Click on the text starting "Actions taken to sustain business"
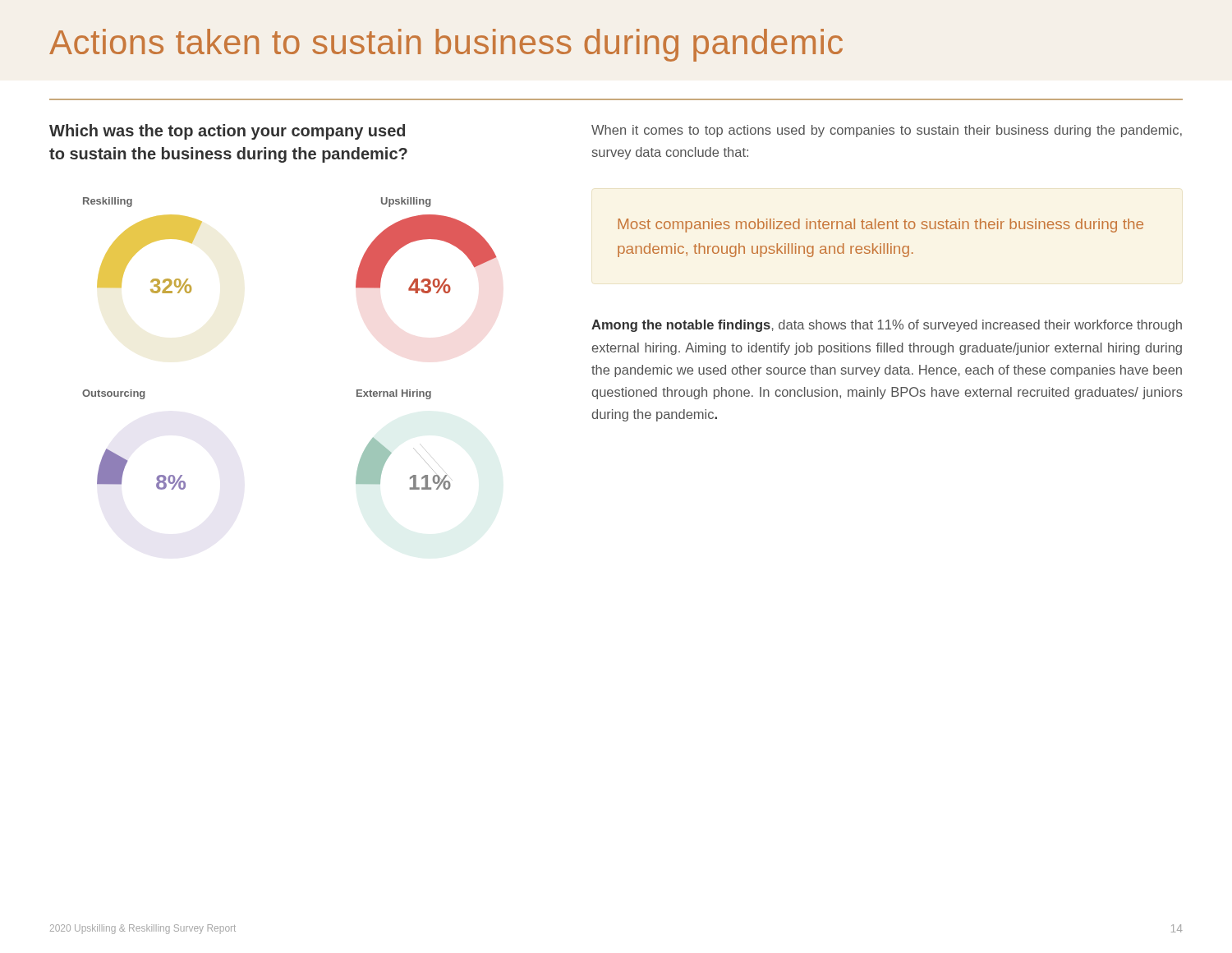The height and width of the screenshot is (953, 1232). click(x=447, y=42)
